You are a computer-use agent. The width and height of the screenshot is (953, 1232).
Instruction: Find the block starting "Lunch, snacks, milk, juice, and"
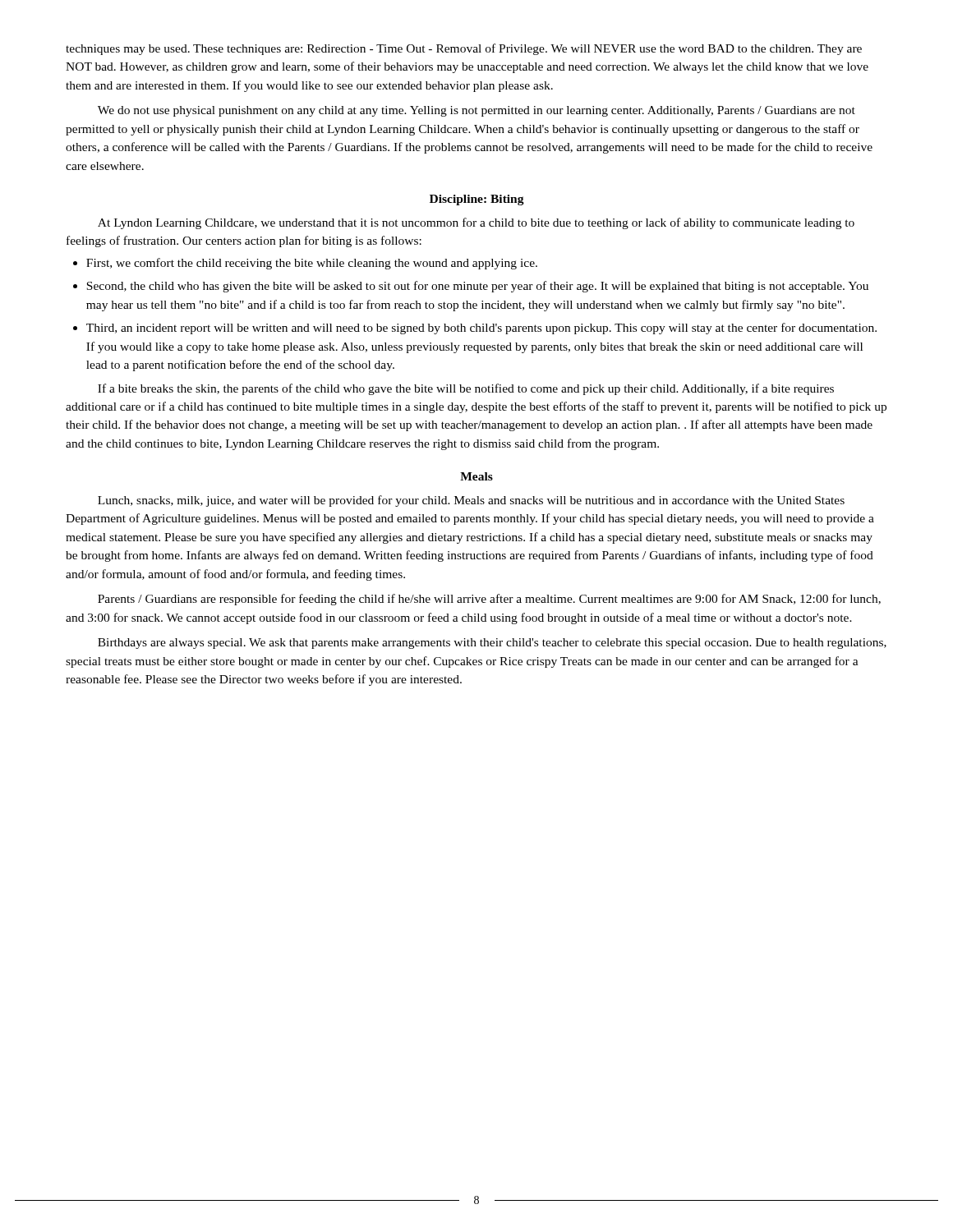pos(476,590)
